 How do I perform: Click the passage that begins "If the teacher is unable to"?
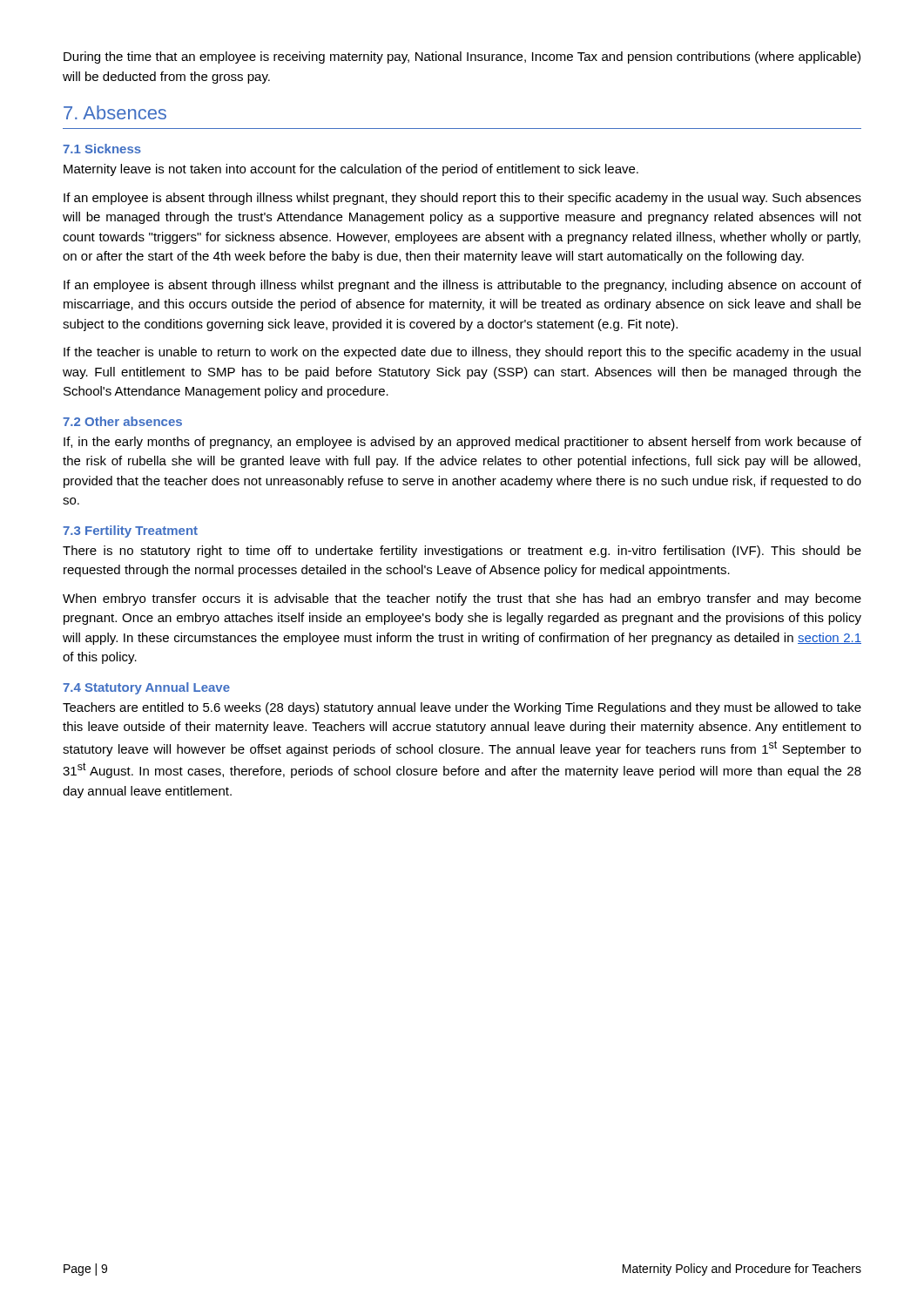(x=462, y=372)
